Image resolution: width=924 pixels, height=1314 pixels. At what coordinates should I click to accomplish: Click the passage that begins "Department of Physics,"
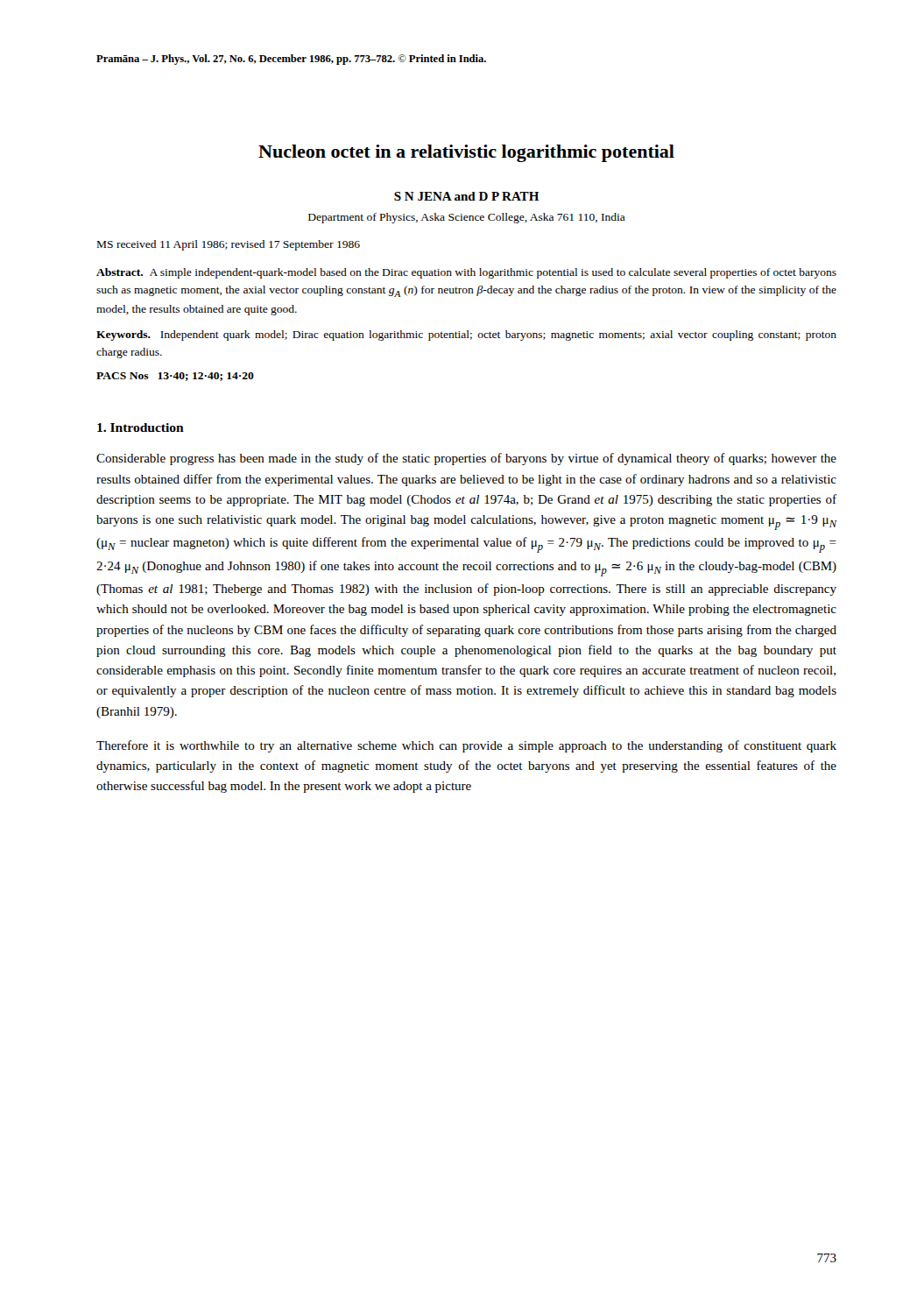466,217
